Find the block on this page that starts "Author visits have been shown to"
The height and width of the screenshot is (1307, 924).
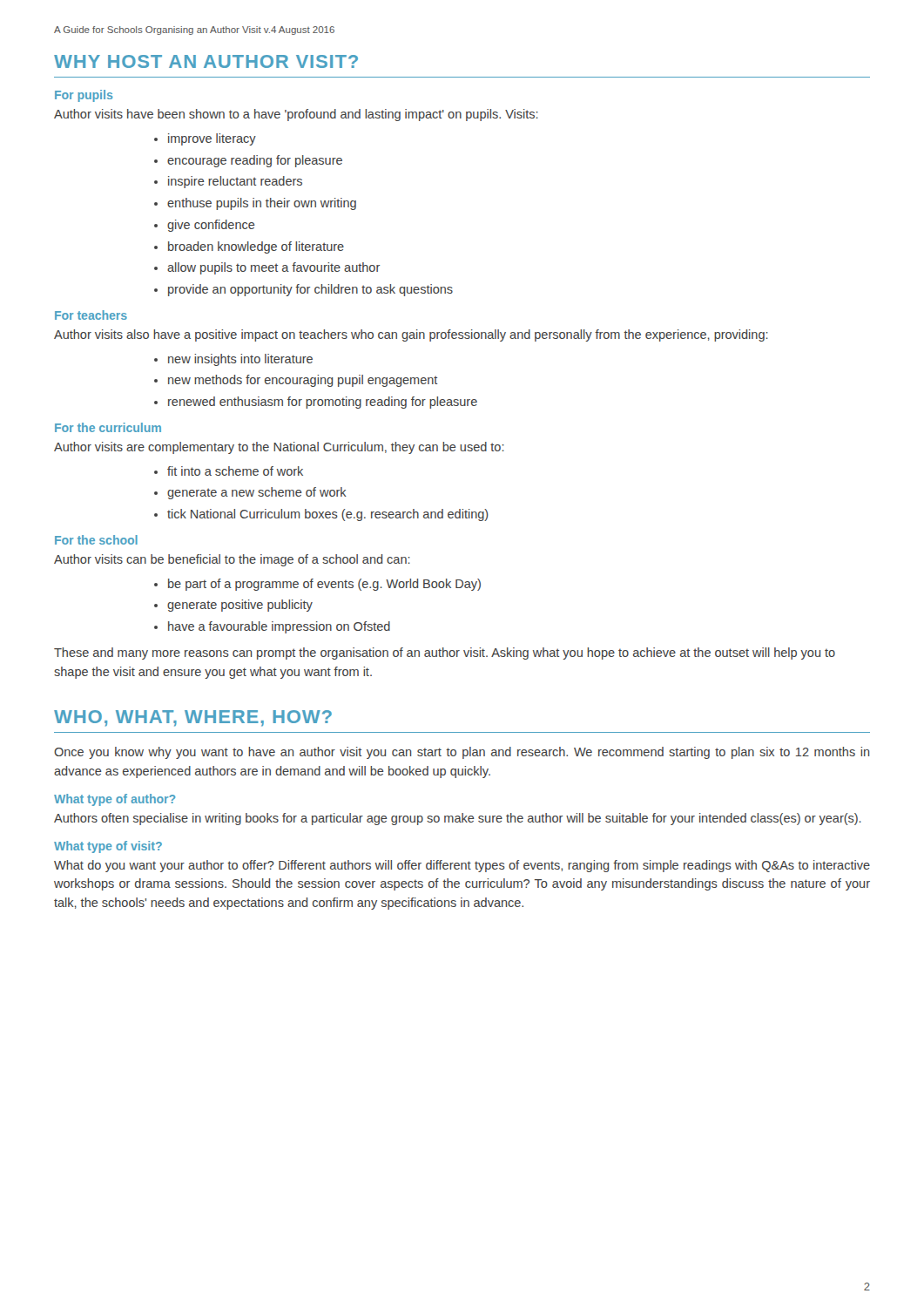(296, 114)
